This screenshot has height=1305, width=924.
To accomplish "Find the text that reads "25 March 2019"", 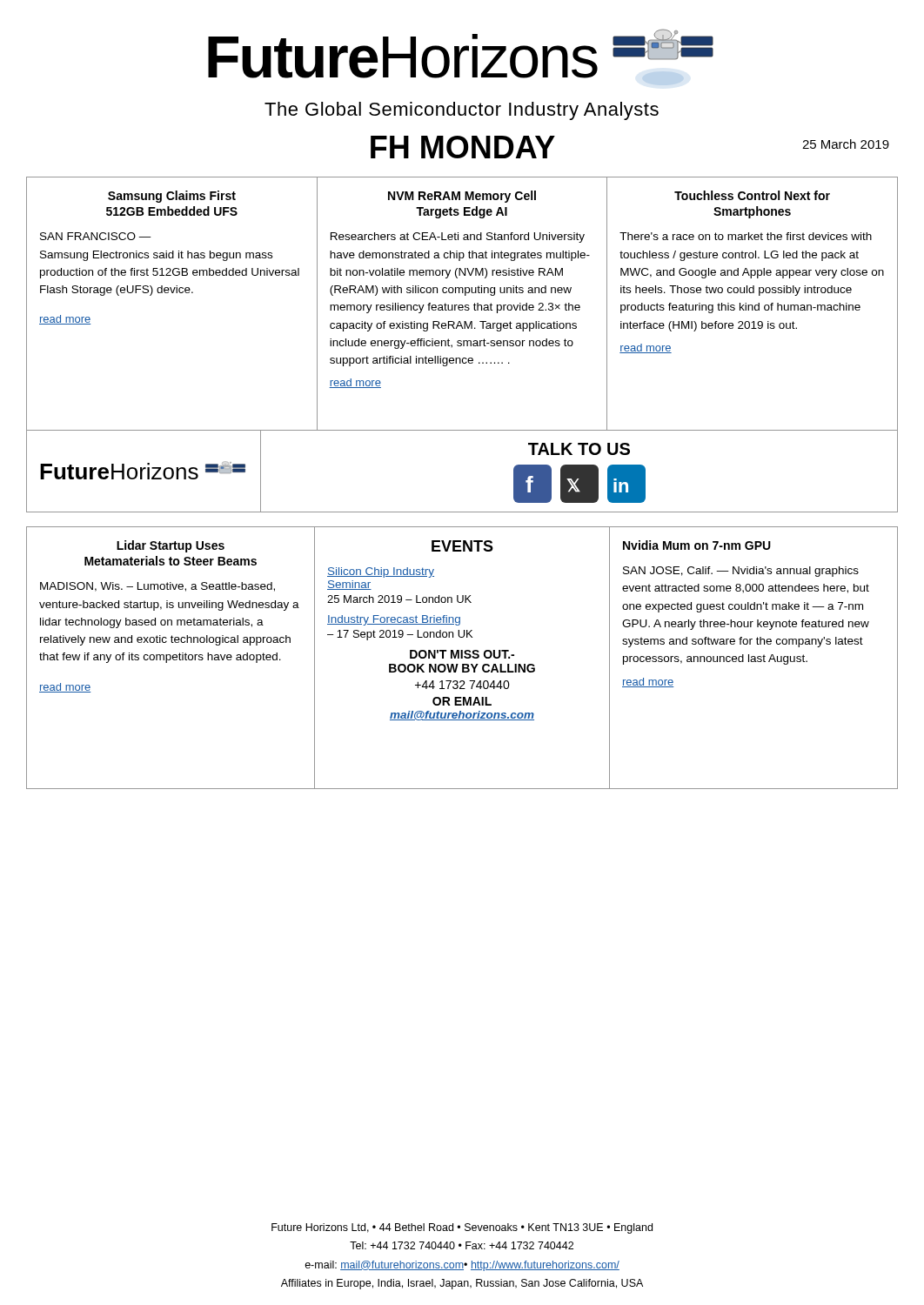I will pyautogui.click(x=846, y=144).
